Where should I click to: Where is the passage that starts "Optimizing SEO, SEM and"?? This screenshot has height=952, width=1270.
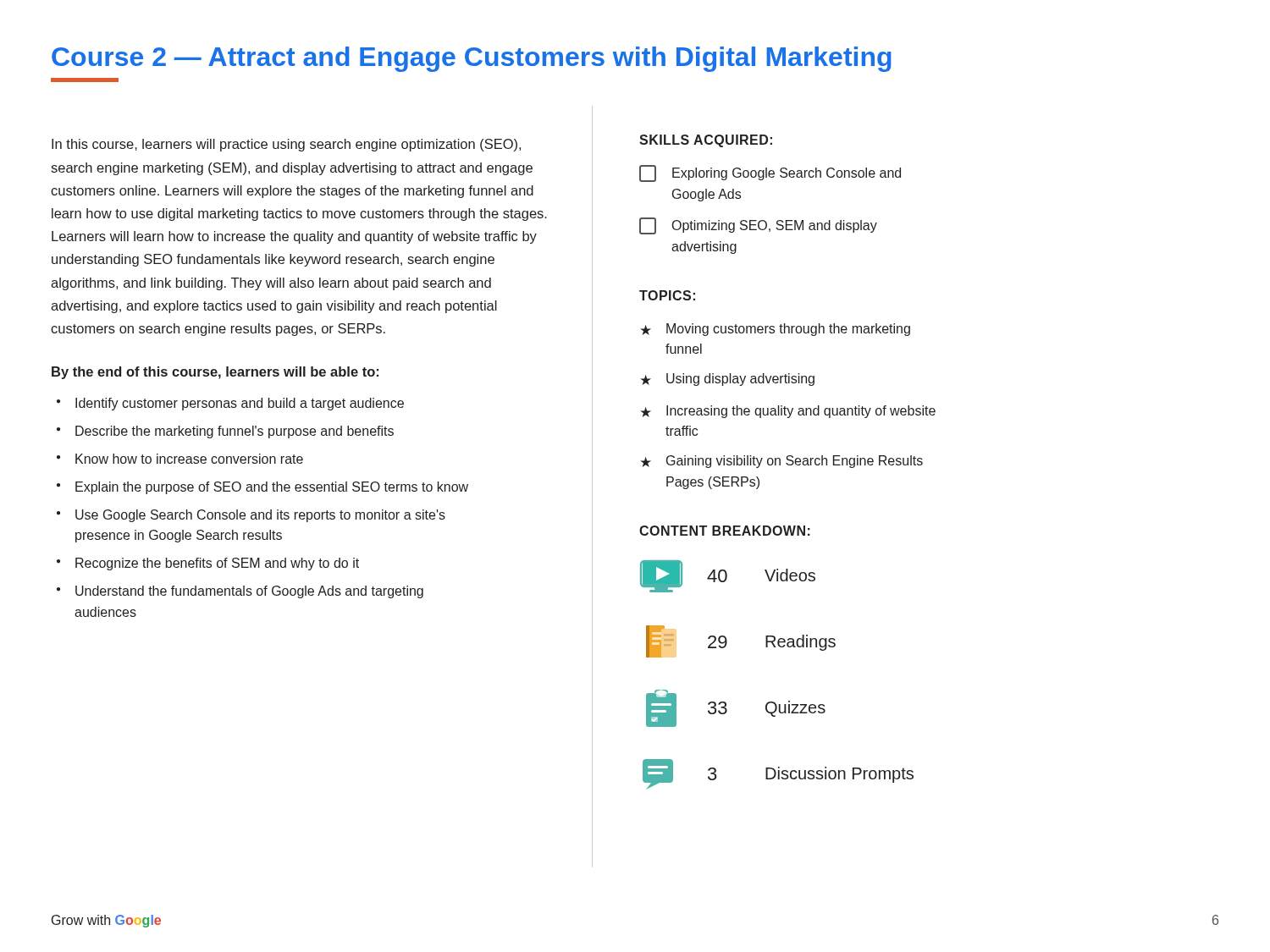(x=758, y=237)
